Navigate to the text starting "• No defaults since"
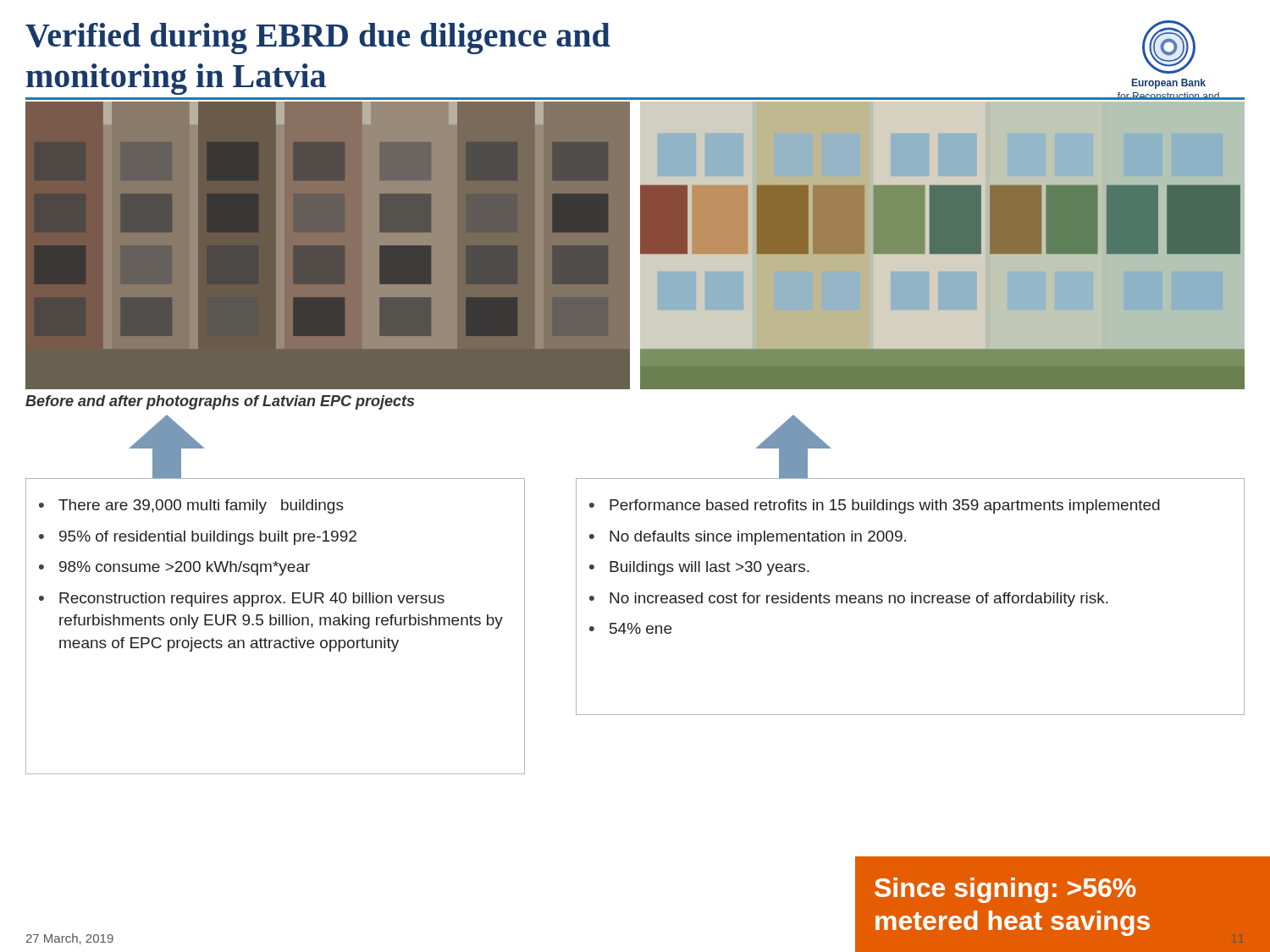This screenshot has height=952, width=1270. (748, 536)
